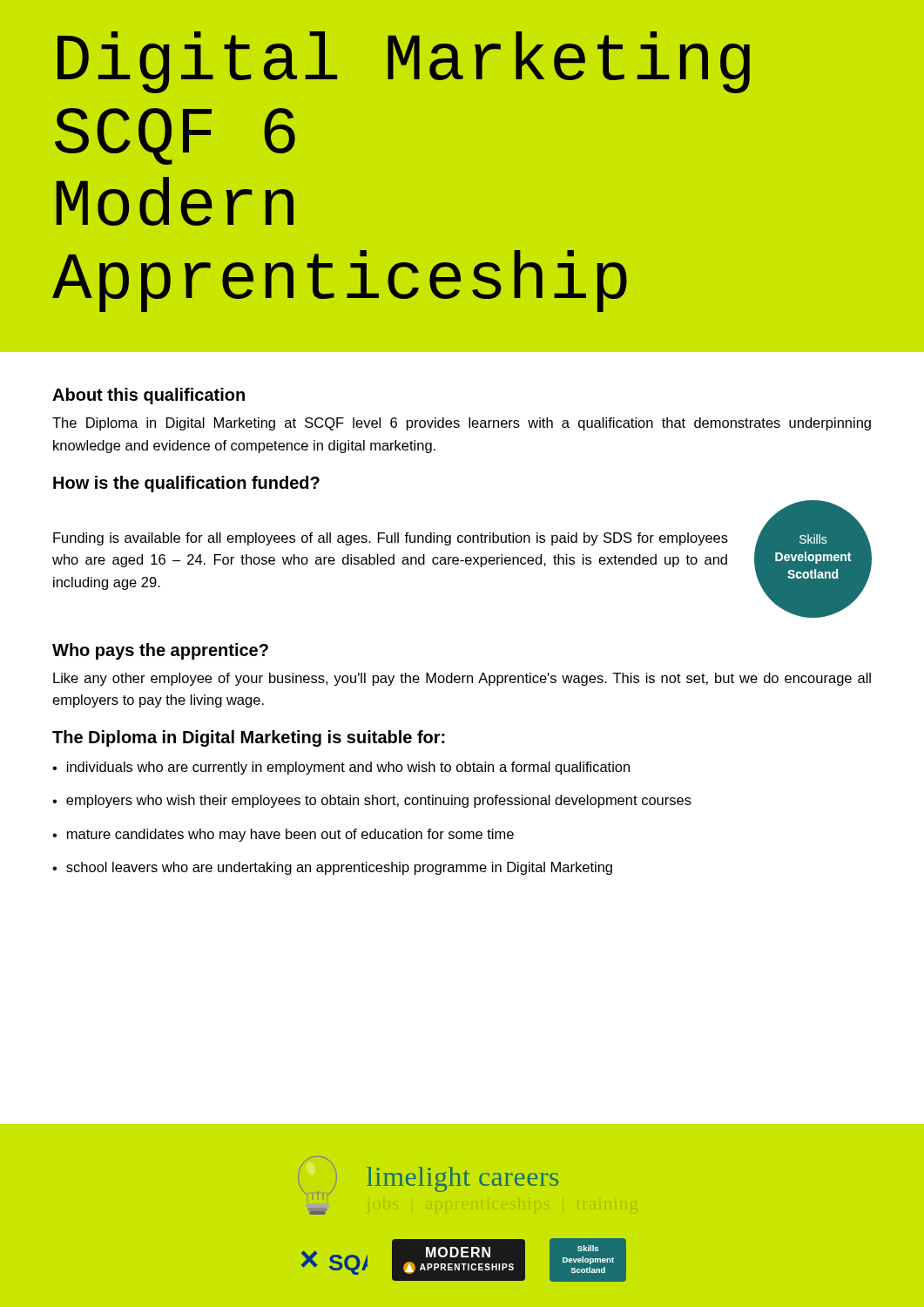This screenshot has height=1307, width=924.
Task: Click on the element starting "The Diploma in Digital Marketing at SCQF level"
Action: [462, 434]
